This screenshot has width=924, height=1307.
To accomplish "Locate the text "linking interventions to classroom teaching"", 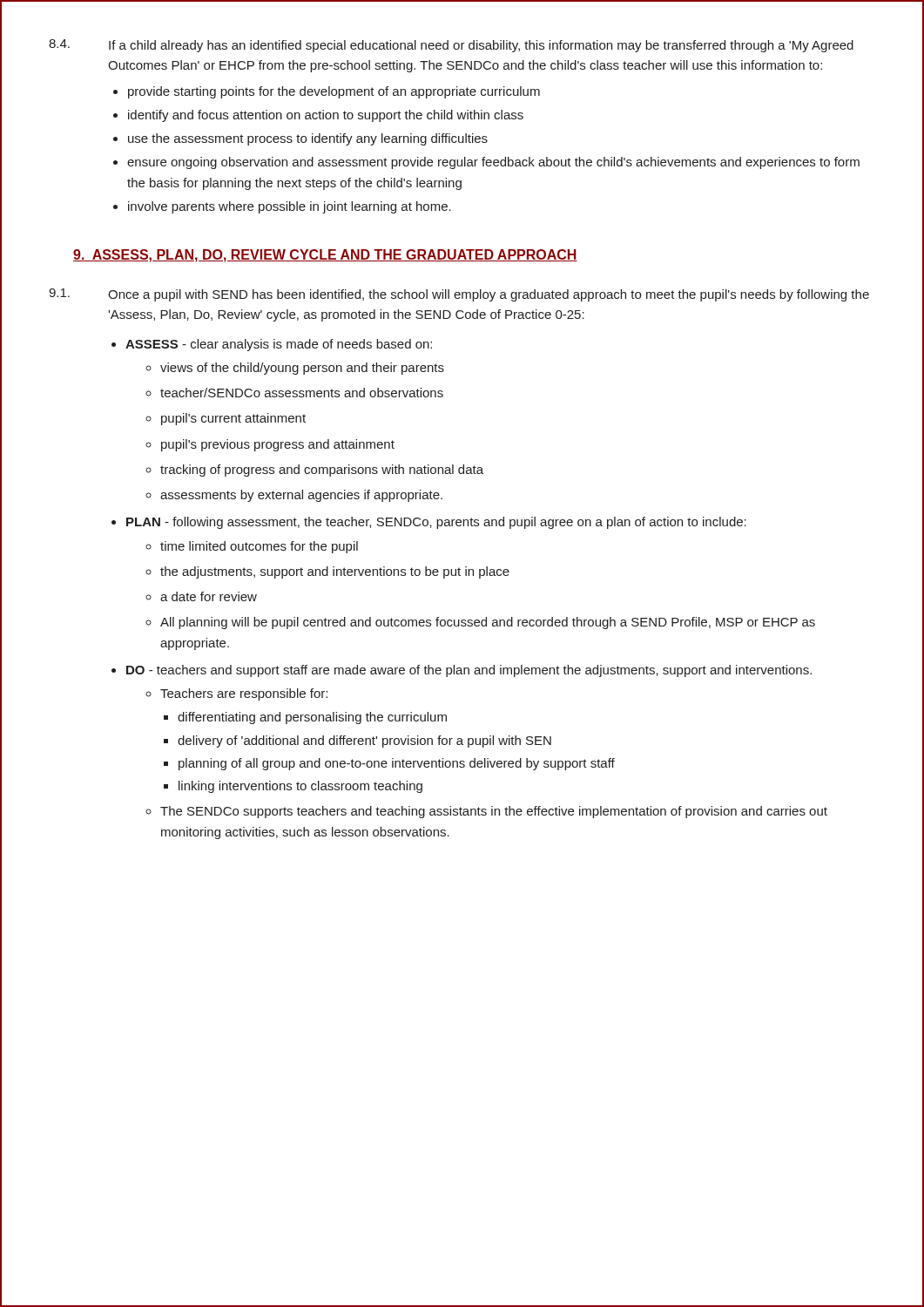I will pos(300,786).
